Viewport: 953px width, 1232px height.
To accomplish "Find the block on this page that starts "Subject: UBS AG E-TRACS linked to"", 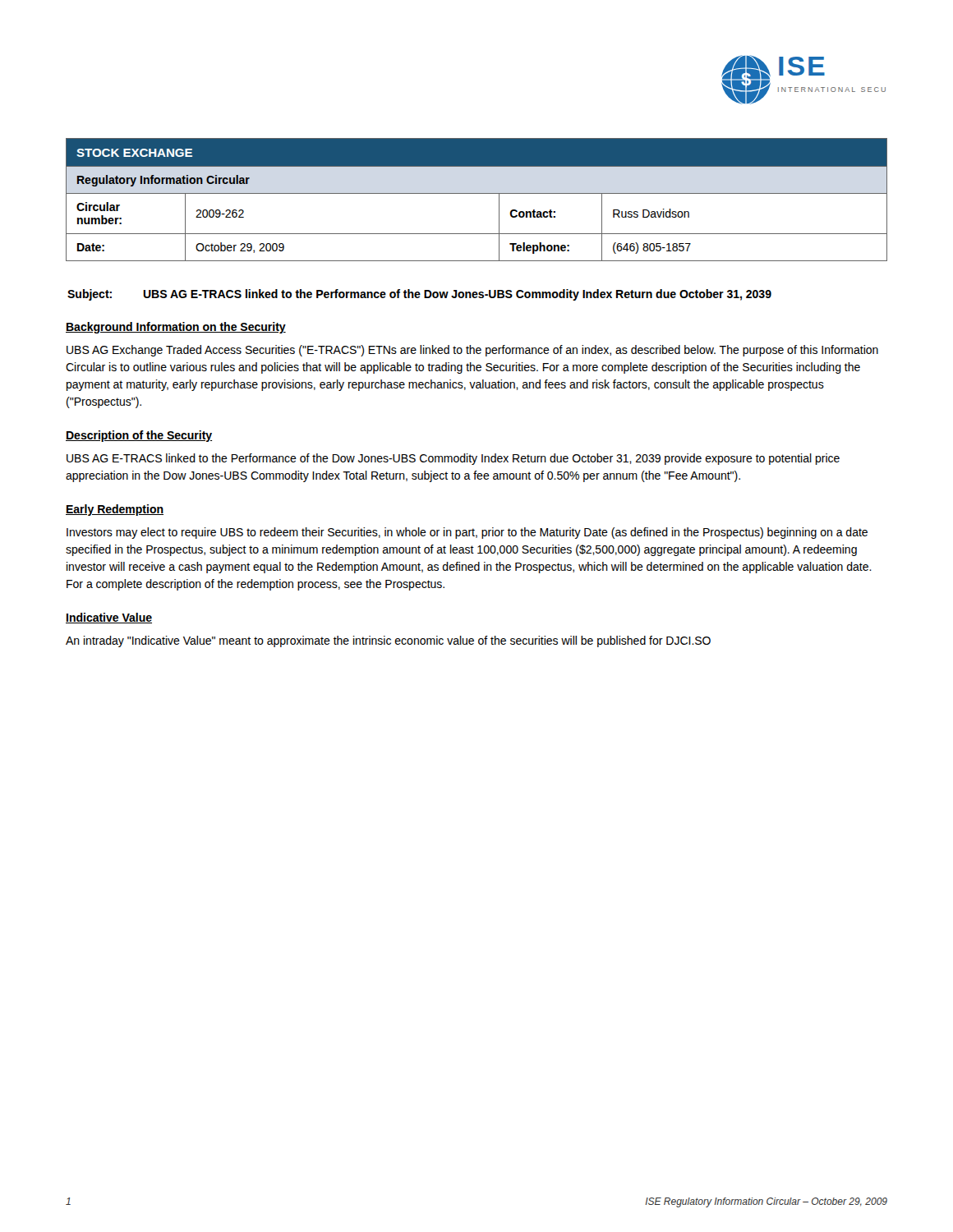I will [x=476, y=294].
